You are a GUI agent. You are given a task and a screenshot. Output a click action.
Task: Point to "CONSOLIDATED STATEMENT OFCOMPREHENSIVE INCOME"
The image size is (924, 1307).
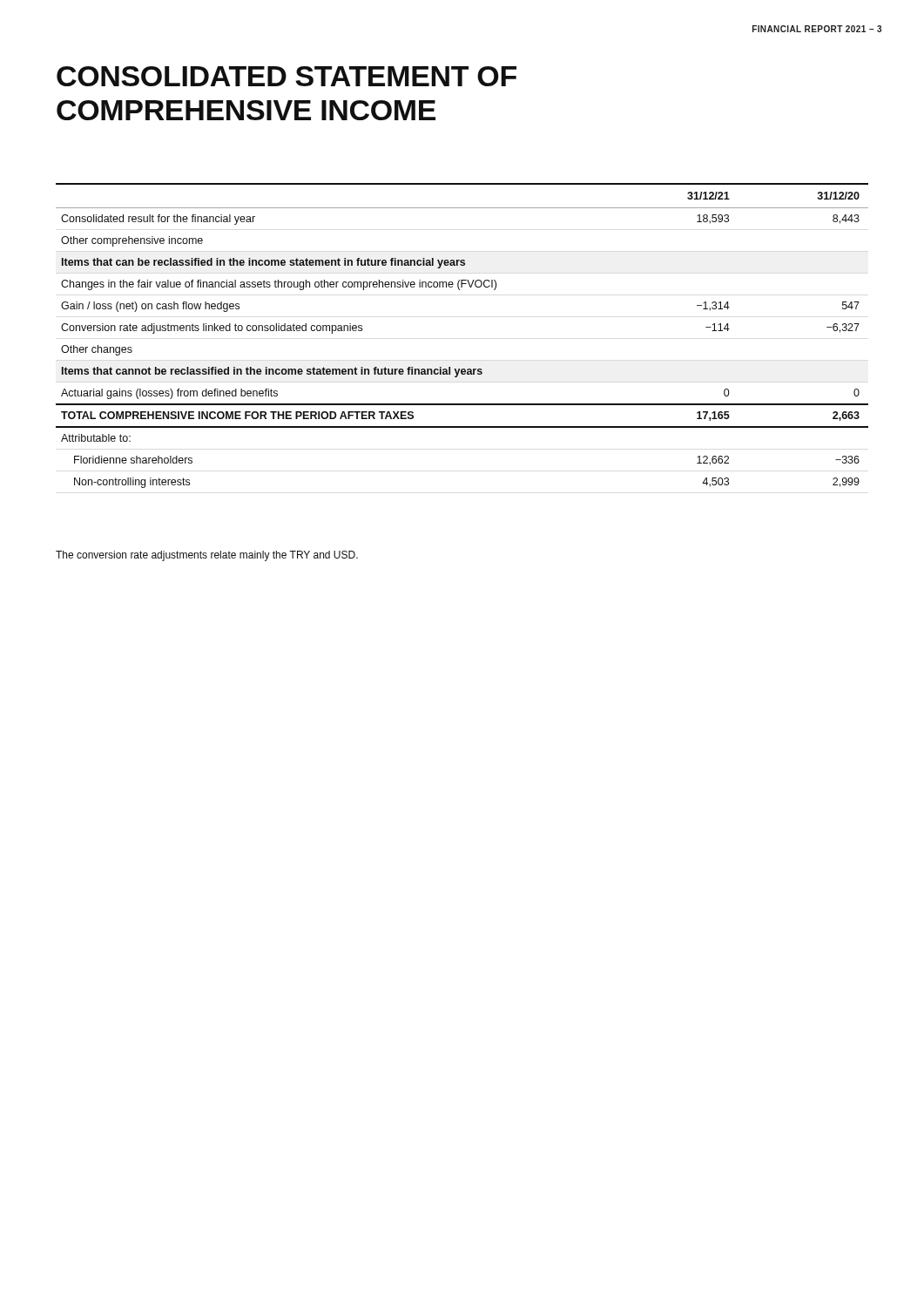462,93
